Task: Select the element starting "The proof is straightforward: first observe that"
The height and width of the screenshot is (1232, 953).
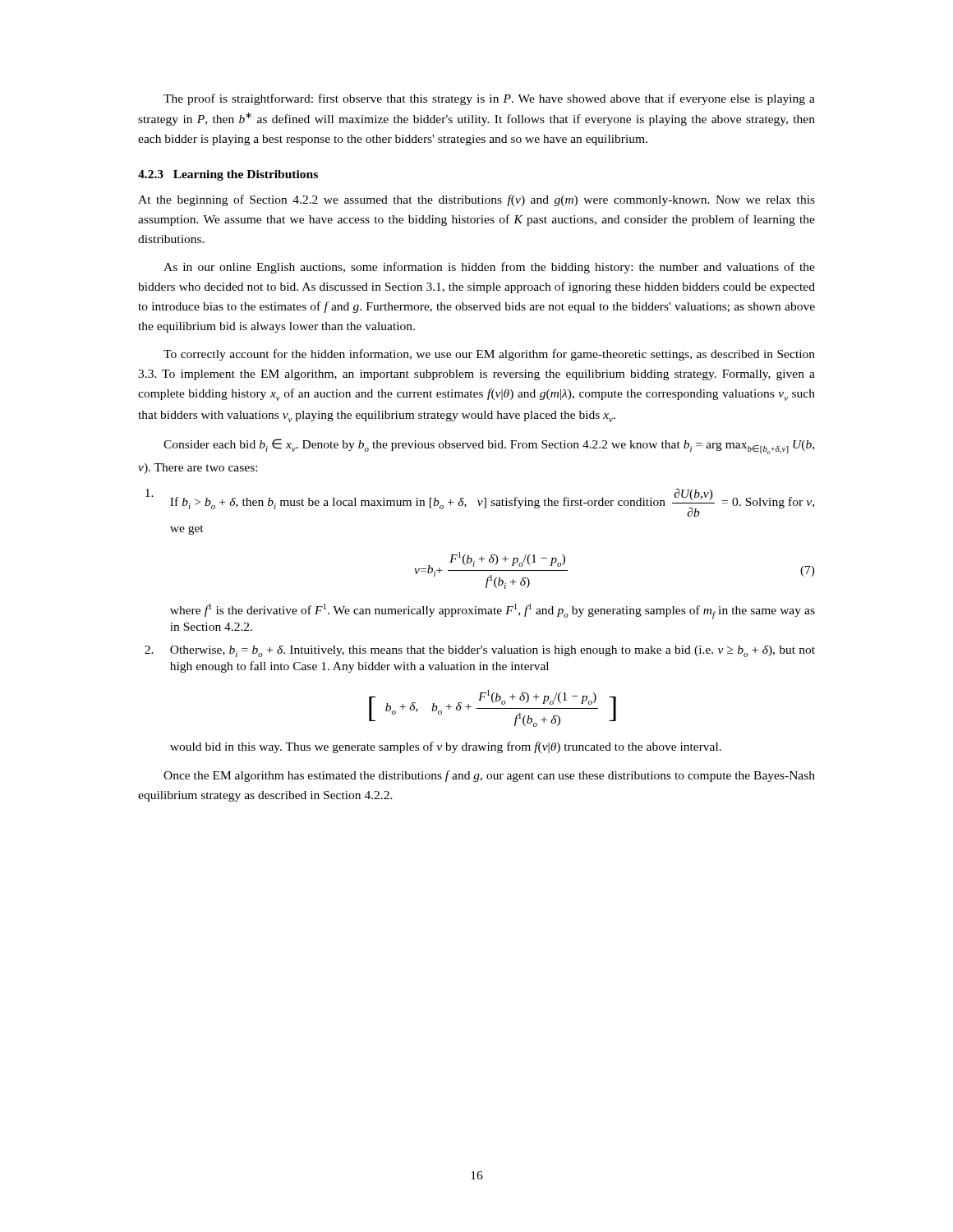Action: [x=476, y=119]
